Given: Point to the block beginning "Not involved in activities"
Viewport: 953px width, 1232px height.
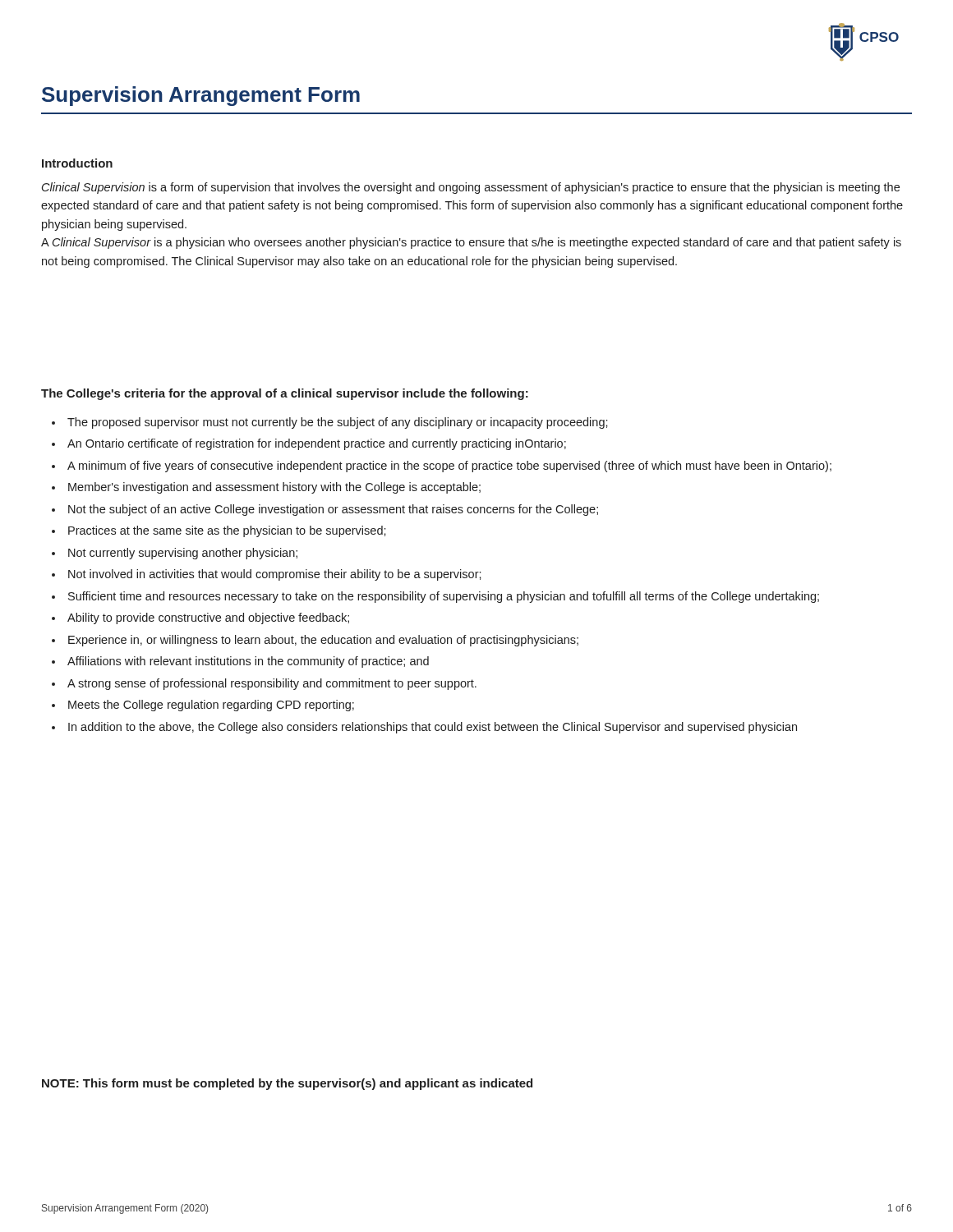Looking at the screenshot, I should click(x=275, y=574).
